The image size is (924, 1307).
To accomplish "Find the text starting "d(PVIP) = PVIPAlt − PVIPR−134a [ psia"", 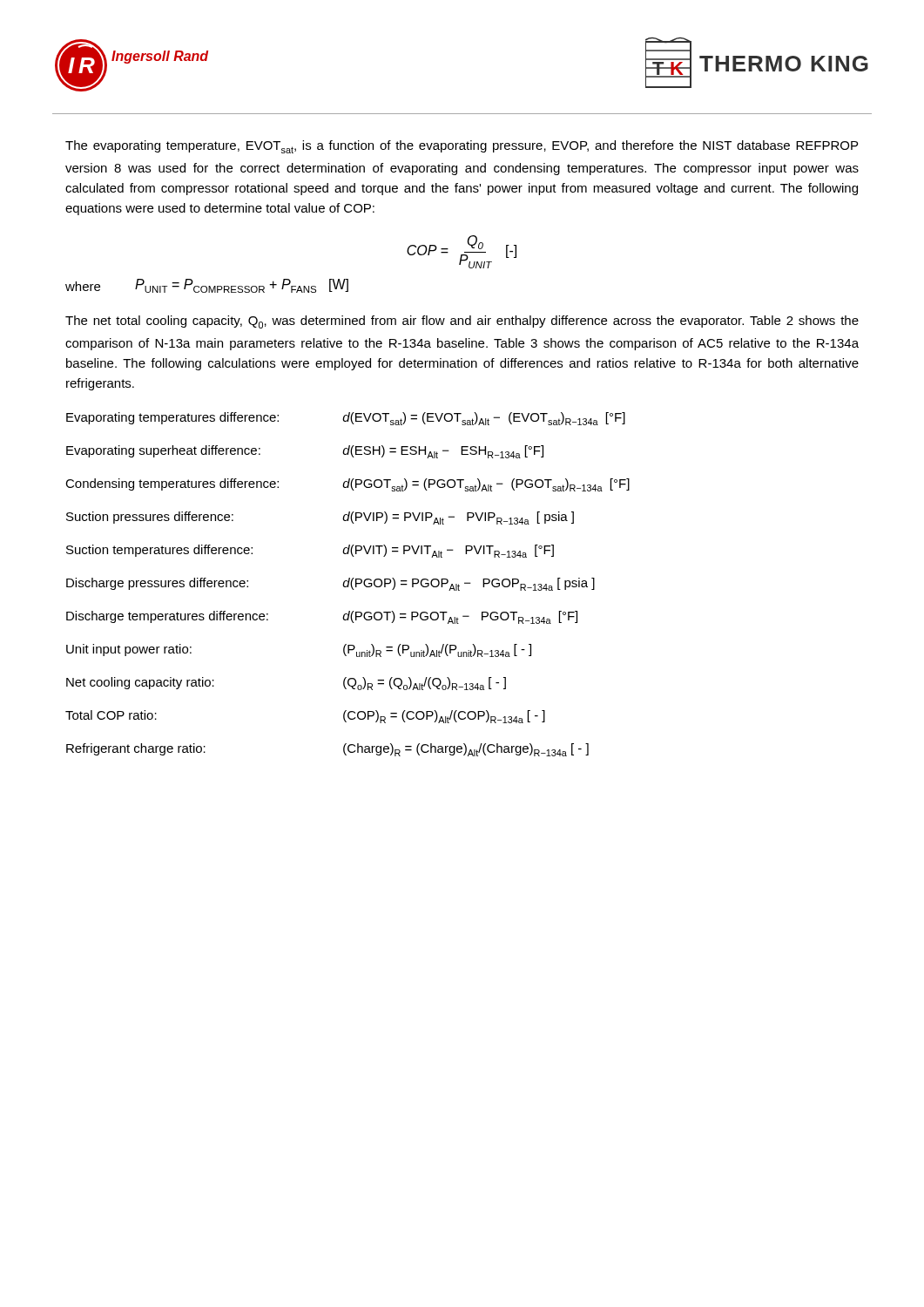I will tap(455, 517).
